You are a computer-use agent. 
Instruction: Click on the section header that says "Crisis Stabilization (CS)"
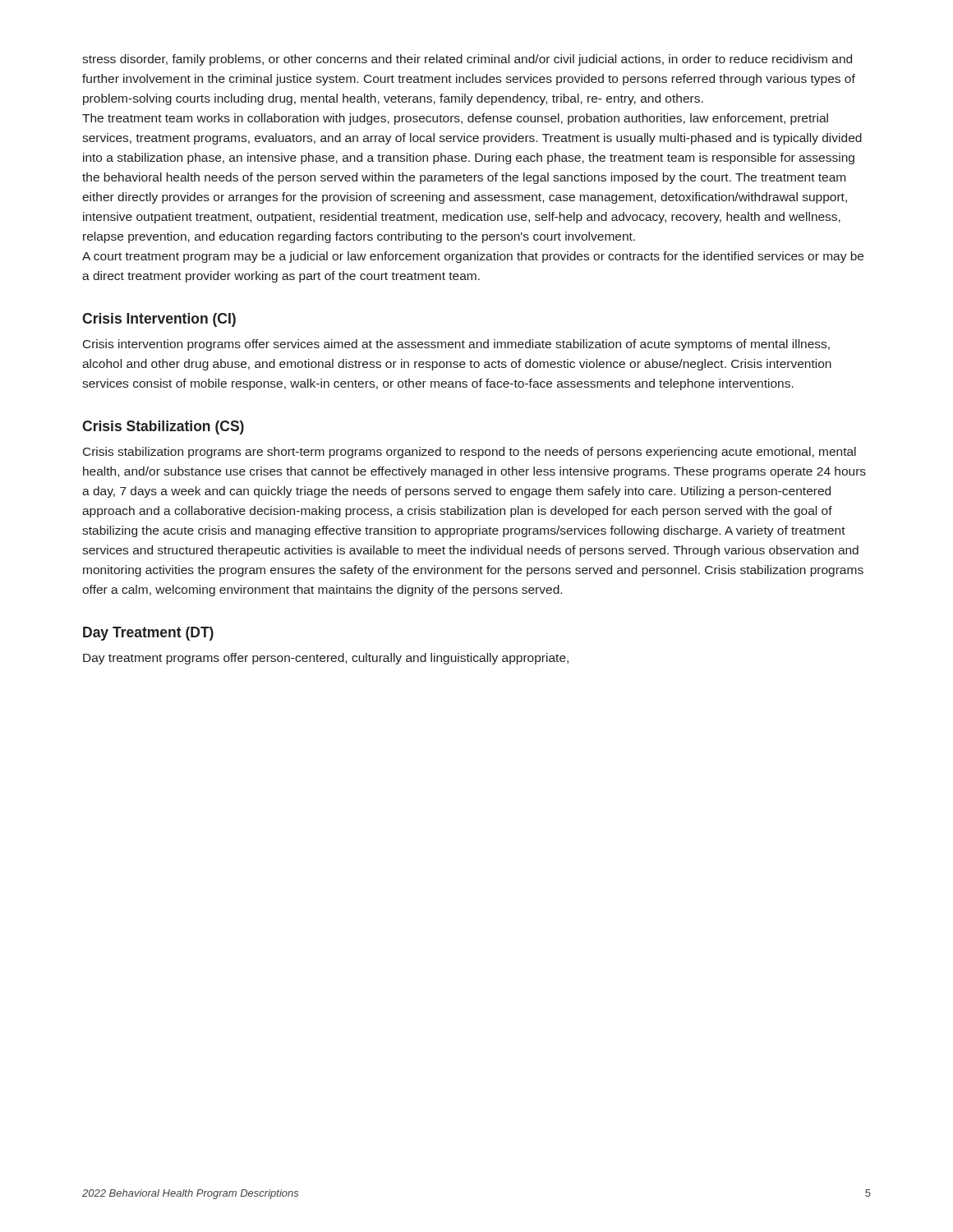click(x=163, y=426)
